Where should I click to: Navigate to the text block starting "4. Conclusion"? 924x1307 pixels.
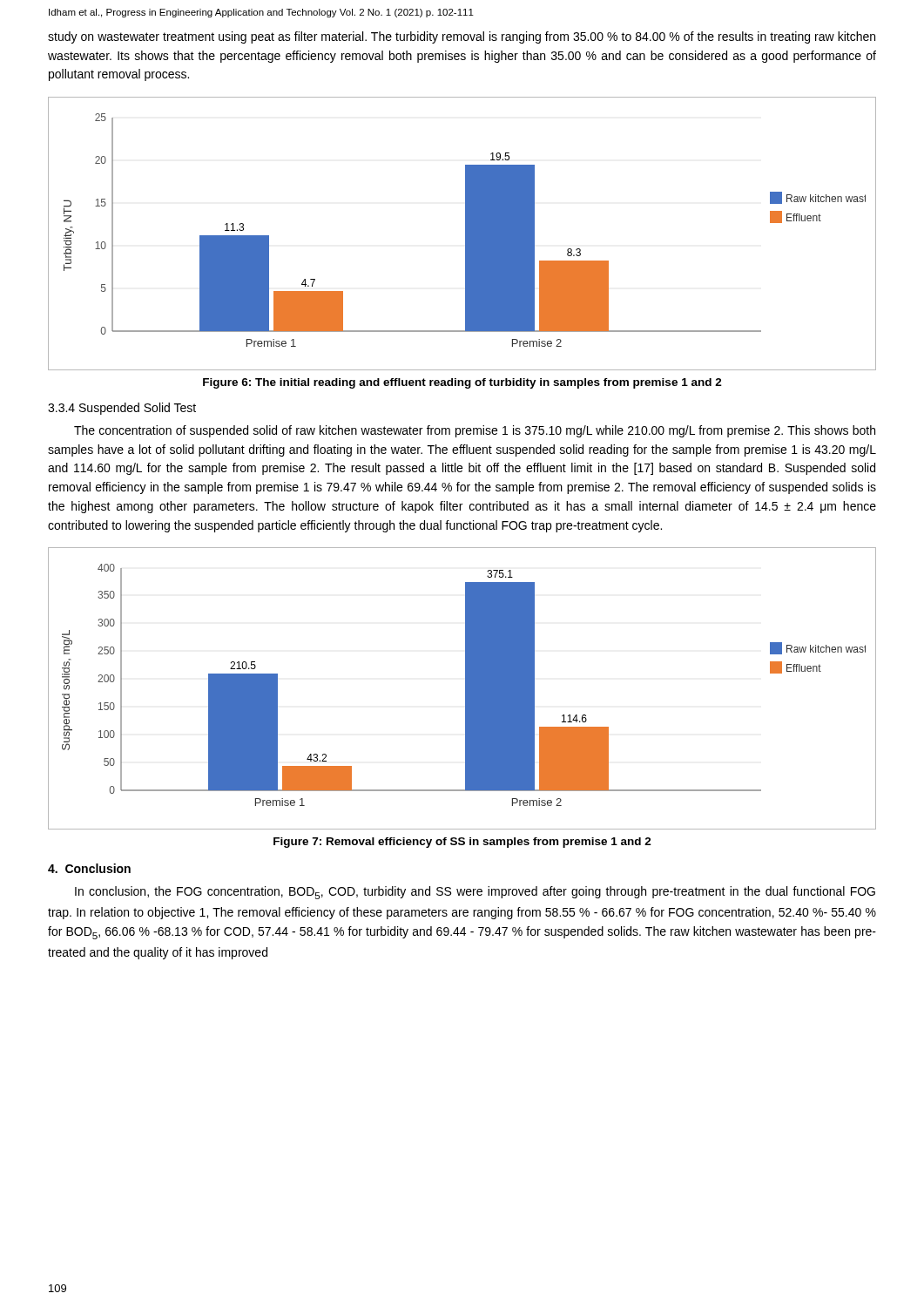(x=90, y=869)
